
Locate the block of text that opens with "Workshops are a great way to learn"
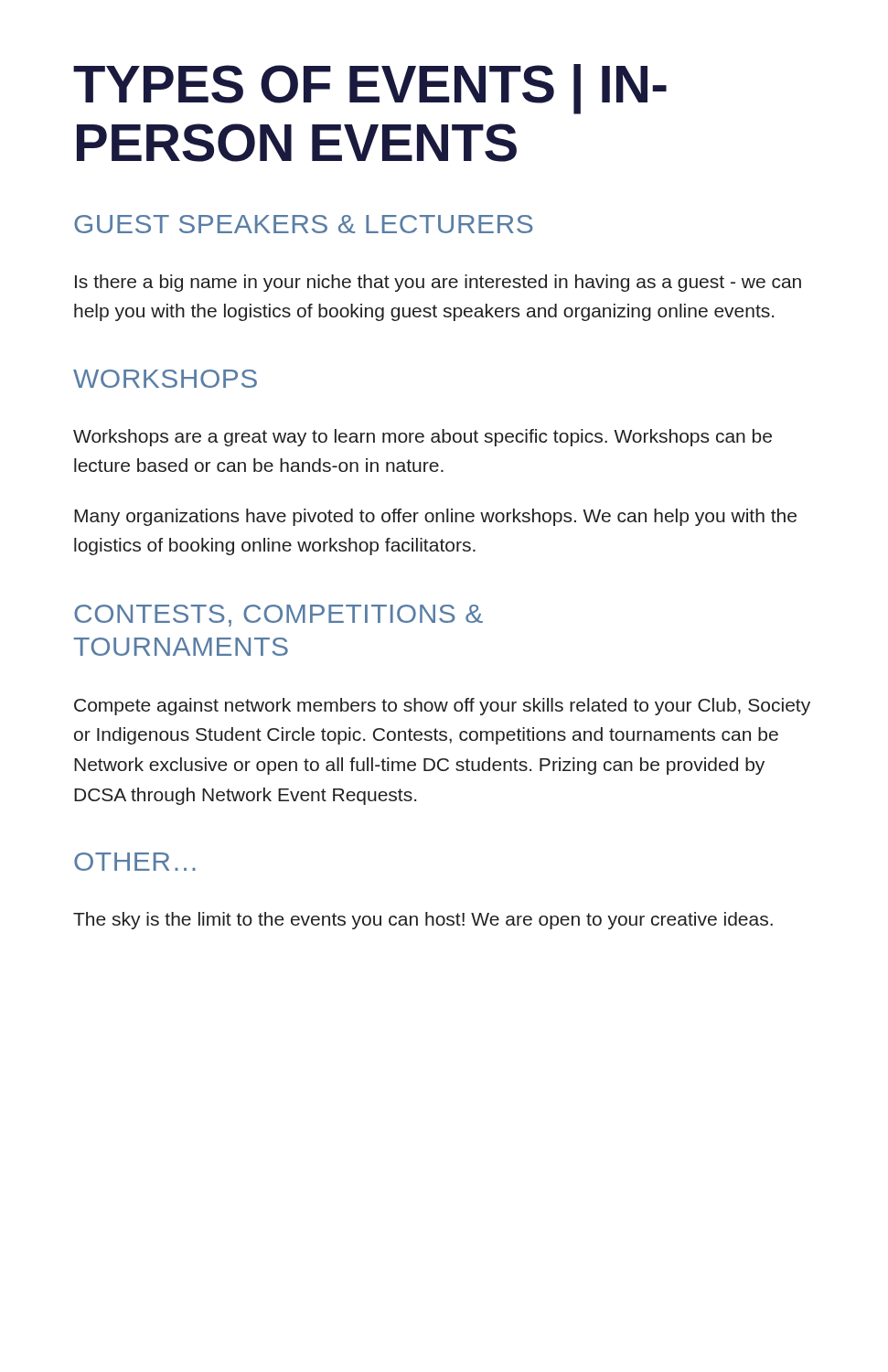(x=444, y=451)
